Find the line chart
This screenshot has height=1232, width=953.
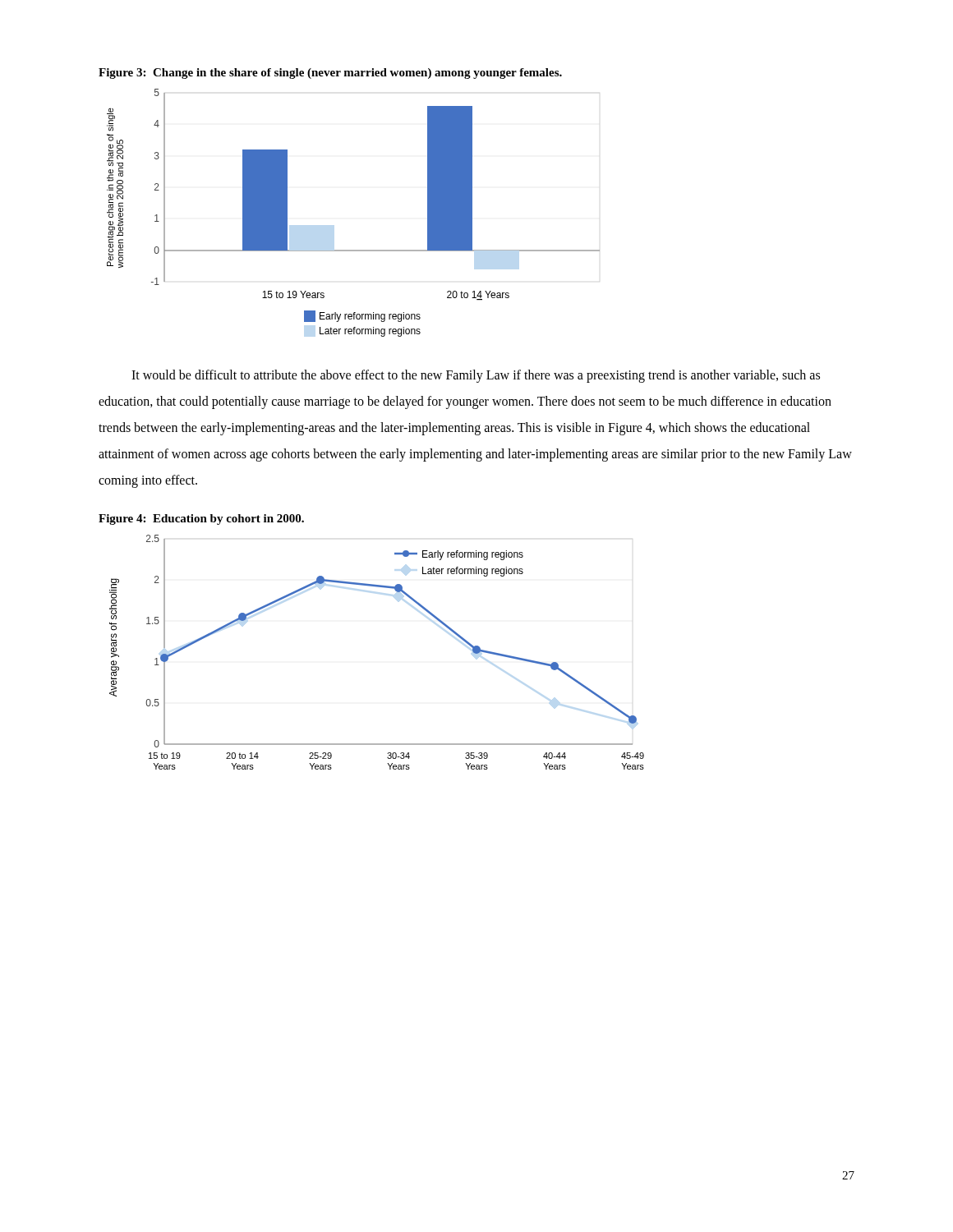pos(476,662)
